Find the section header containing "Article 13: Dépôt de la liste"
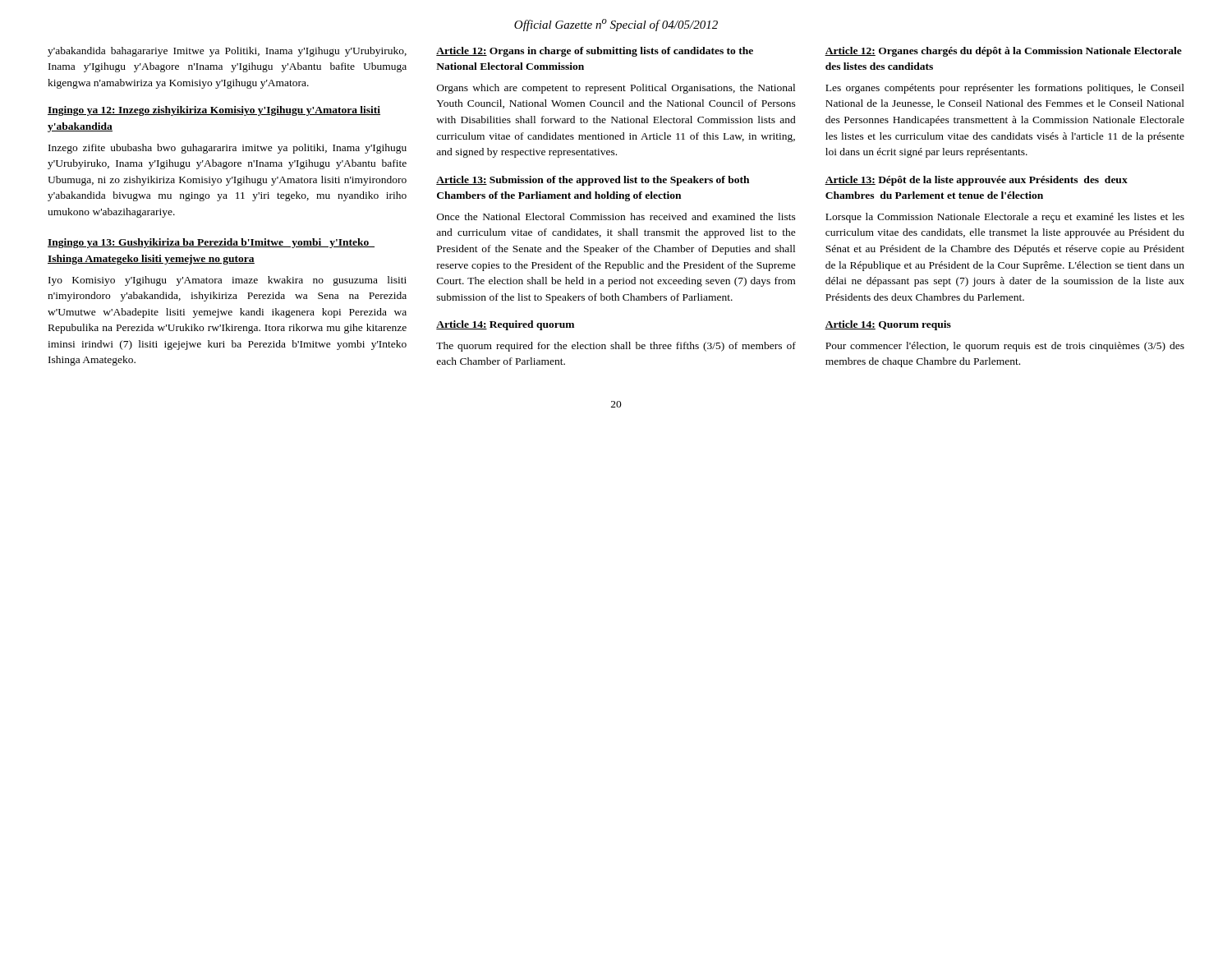The height and width of the screenshot is (953, 1232). tap(978, 187)
